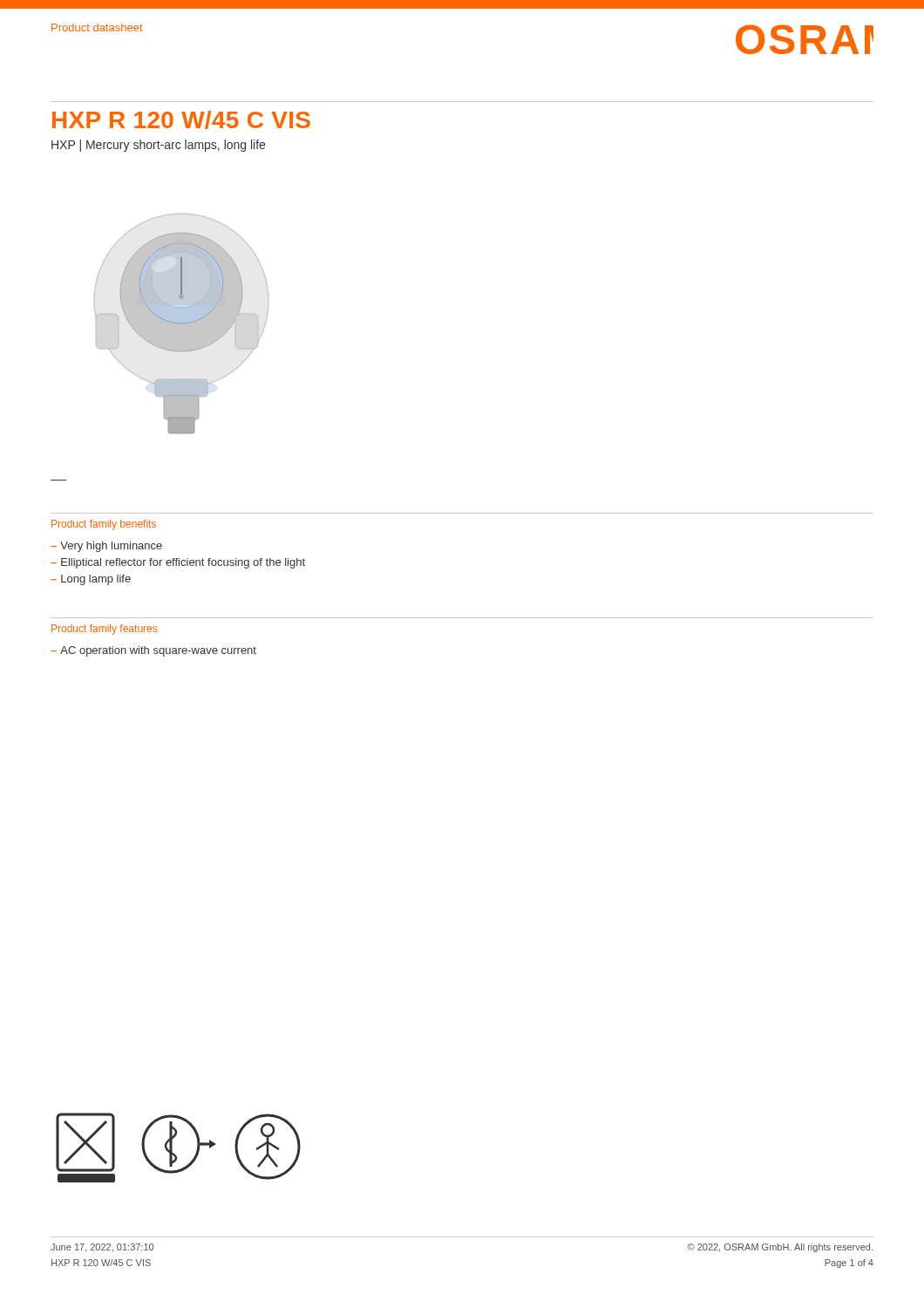The image size is (924, 1308).
Task: Select the illustration
Action: coord(177,1147)
